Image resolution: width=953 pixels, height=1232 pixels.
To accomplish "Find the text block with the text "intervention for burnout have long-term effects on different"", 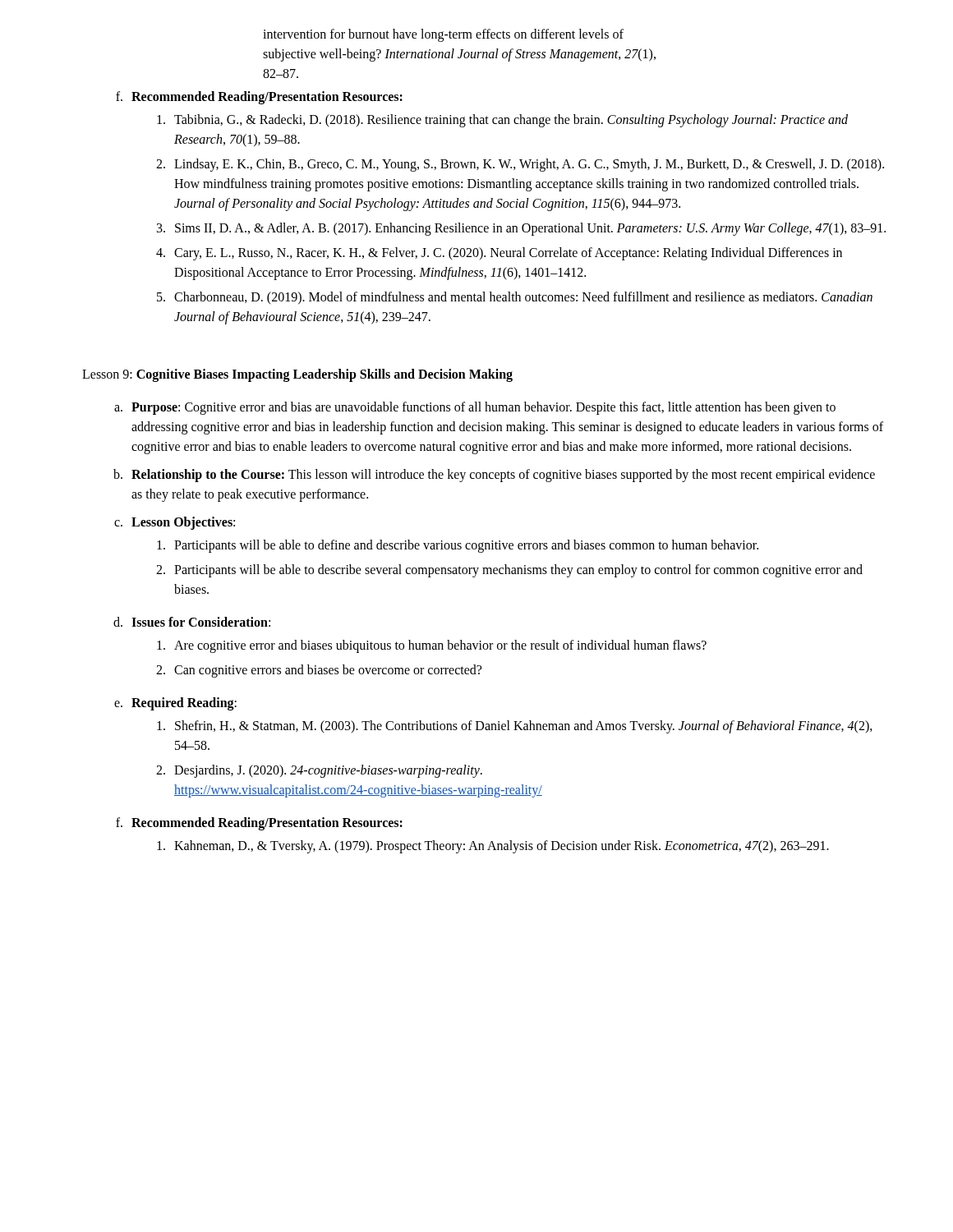I will click(460, 54).
